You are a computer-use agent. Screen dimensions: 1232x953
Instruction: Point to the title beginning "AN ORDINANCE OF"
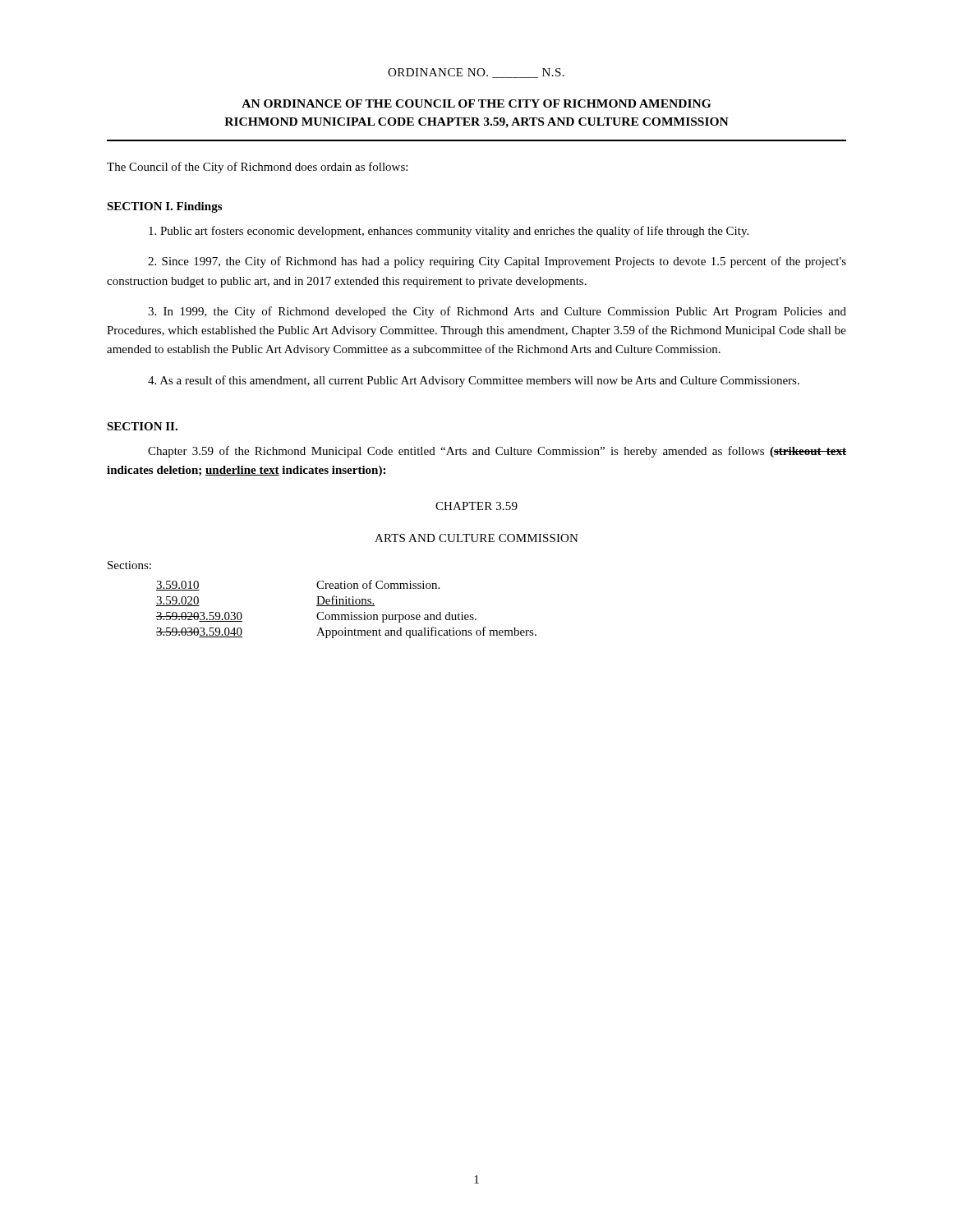pyautogui.click(x=476, y=112)
